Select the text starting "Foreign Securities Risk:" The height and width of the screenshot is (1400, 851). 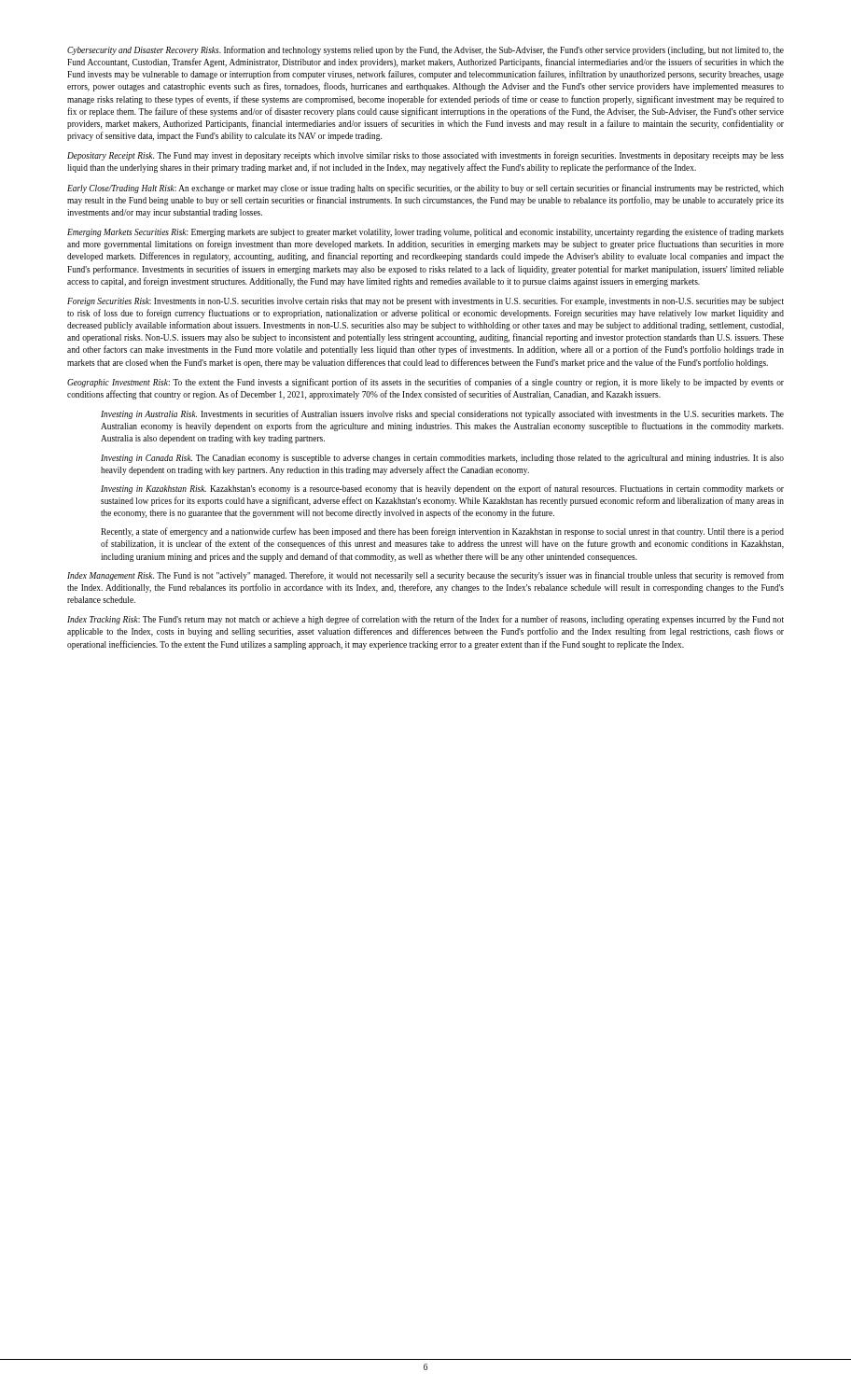[426, 332]
